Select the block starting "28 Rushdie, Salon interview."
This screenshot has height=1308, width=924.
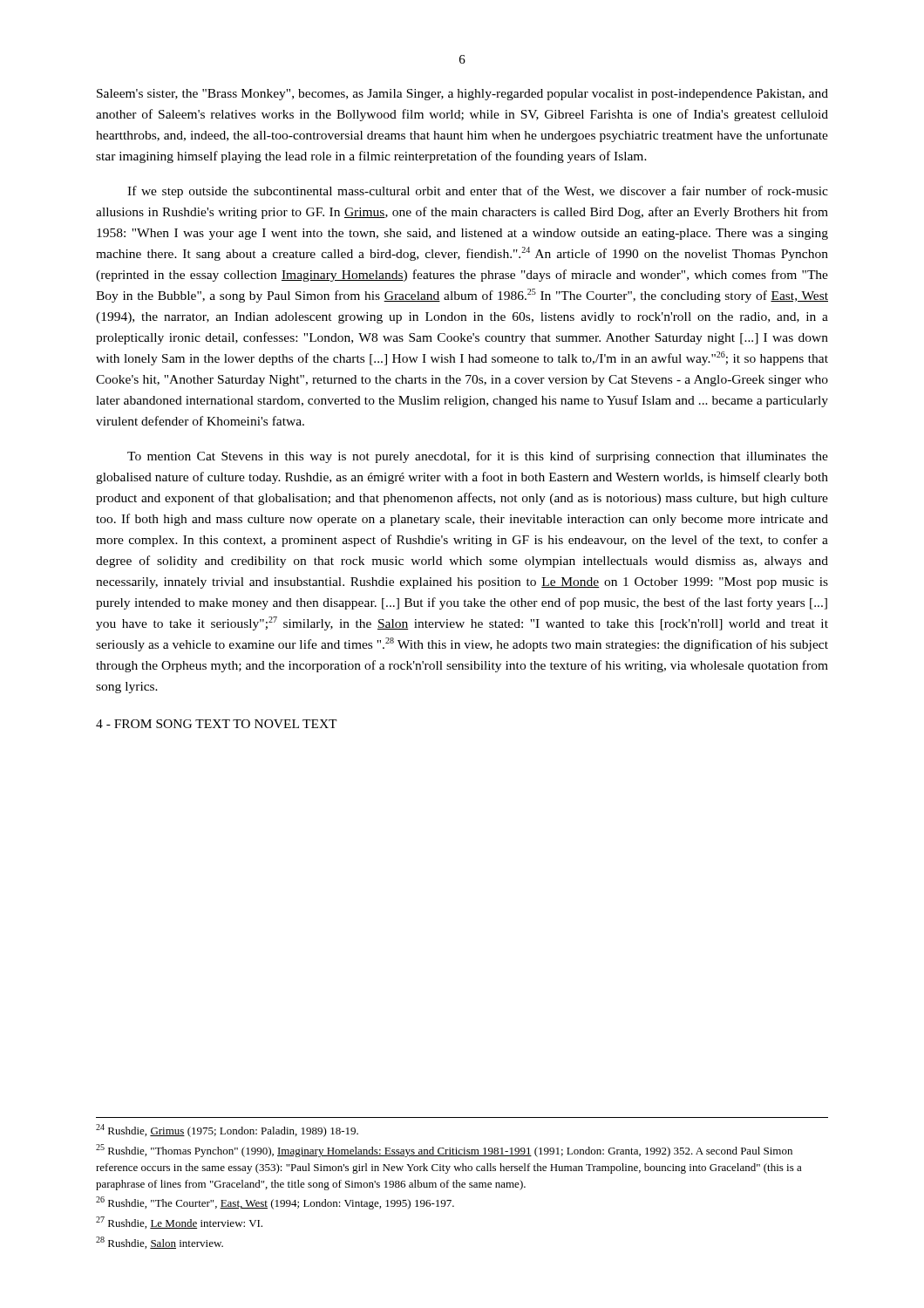160,1243
